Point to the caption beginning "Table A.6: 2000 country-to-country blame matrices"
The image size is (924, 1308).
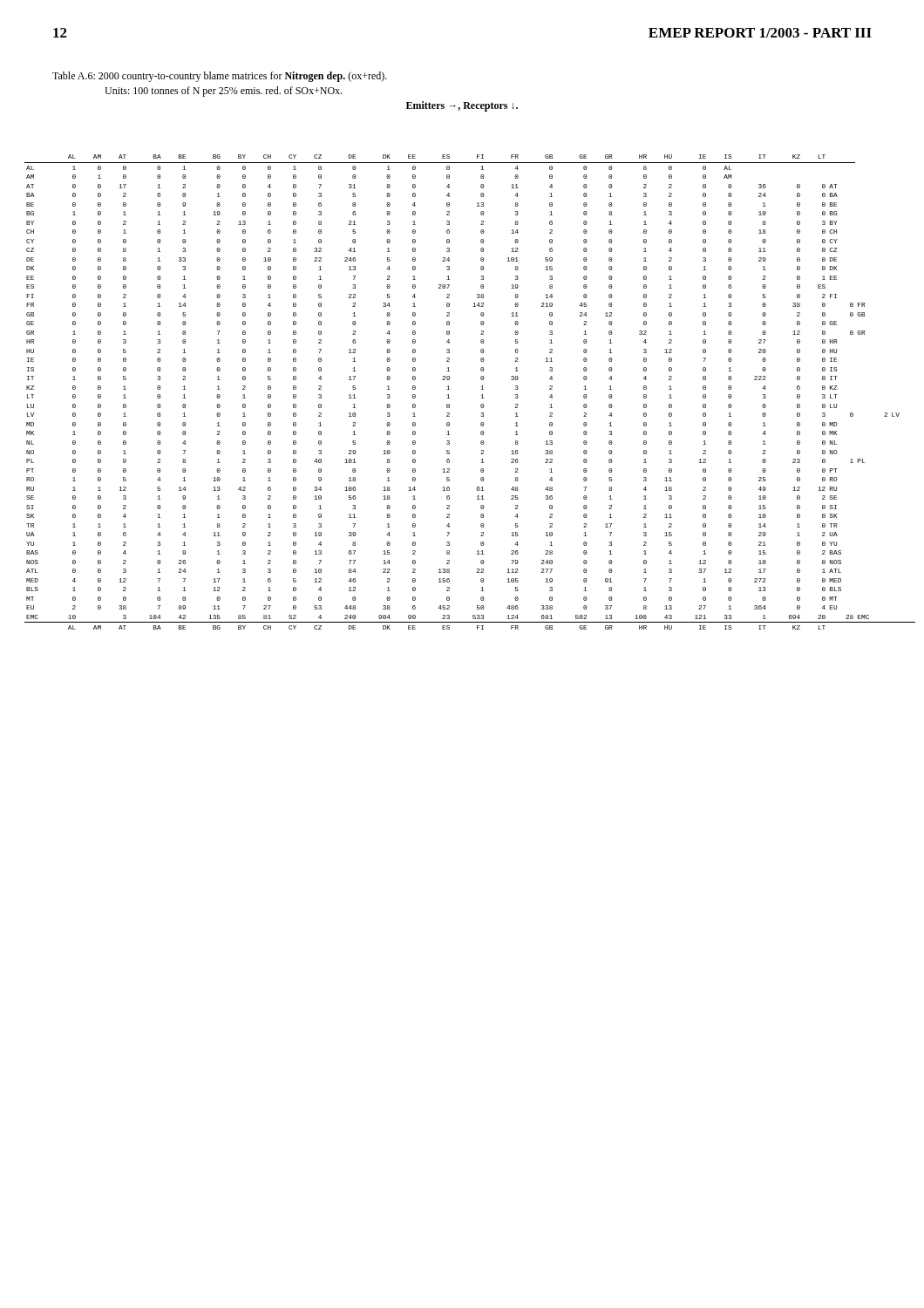(x=462, y=91)
